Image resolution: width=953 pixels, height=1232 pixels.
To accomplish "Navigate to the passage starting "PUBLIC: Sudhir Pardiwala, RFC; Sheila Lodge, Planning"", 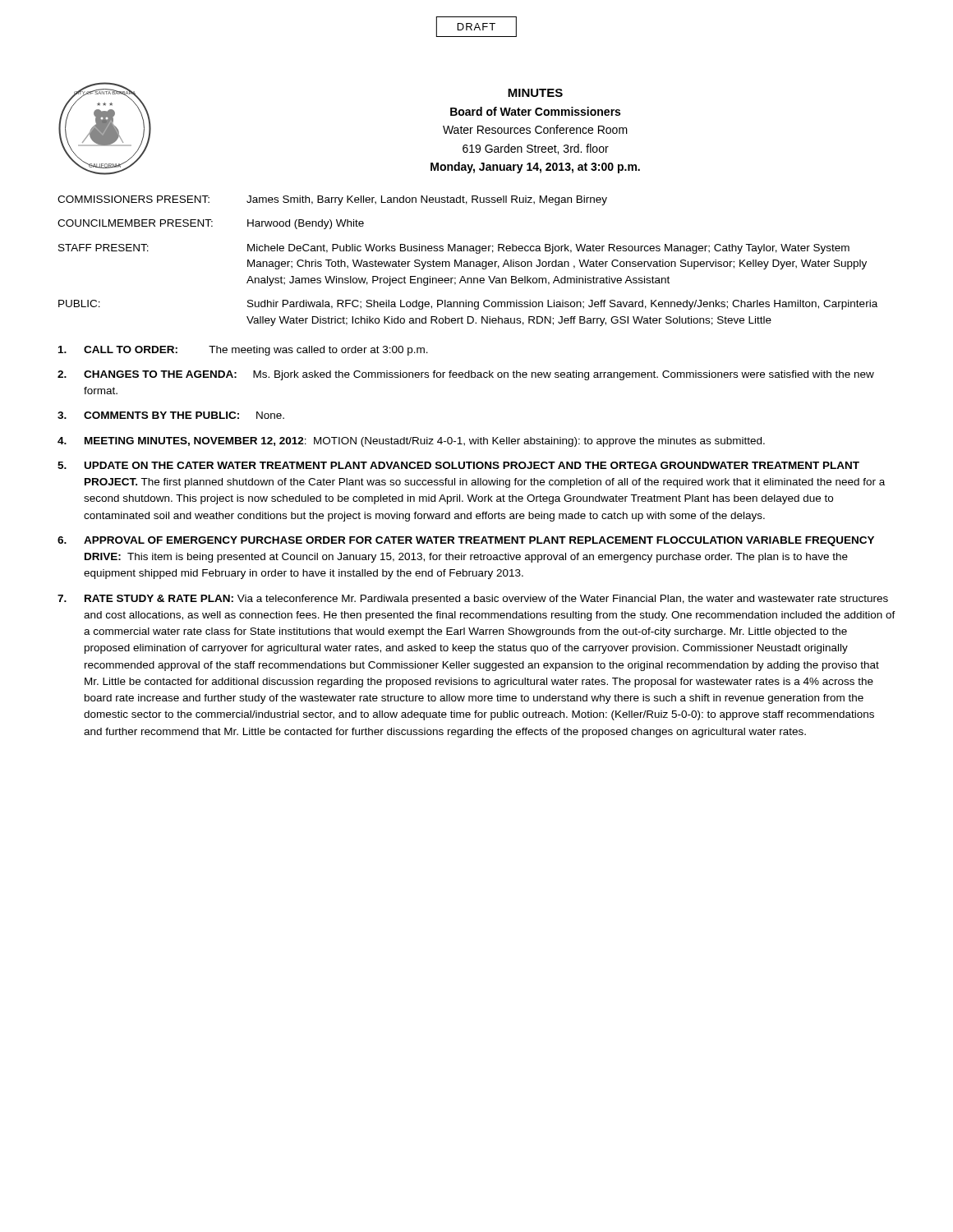I will pos(476,312).
